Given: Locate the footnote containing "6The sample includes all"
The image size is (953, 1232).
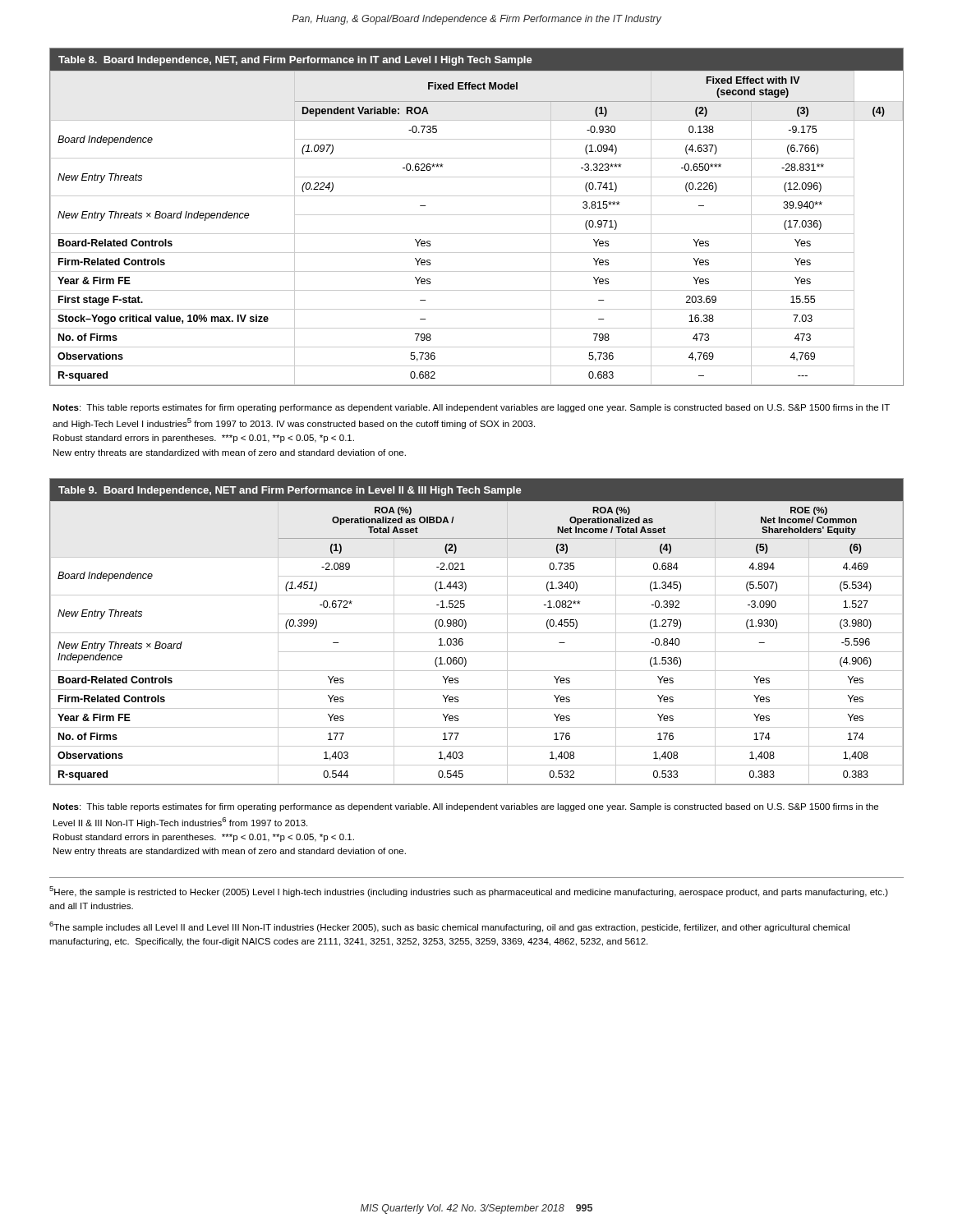Looking at the screenshot, I should click(x=450, y=933).
